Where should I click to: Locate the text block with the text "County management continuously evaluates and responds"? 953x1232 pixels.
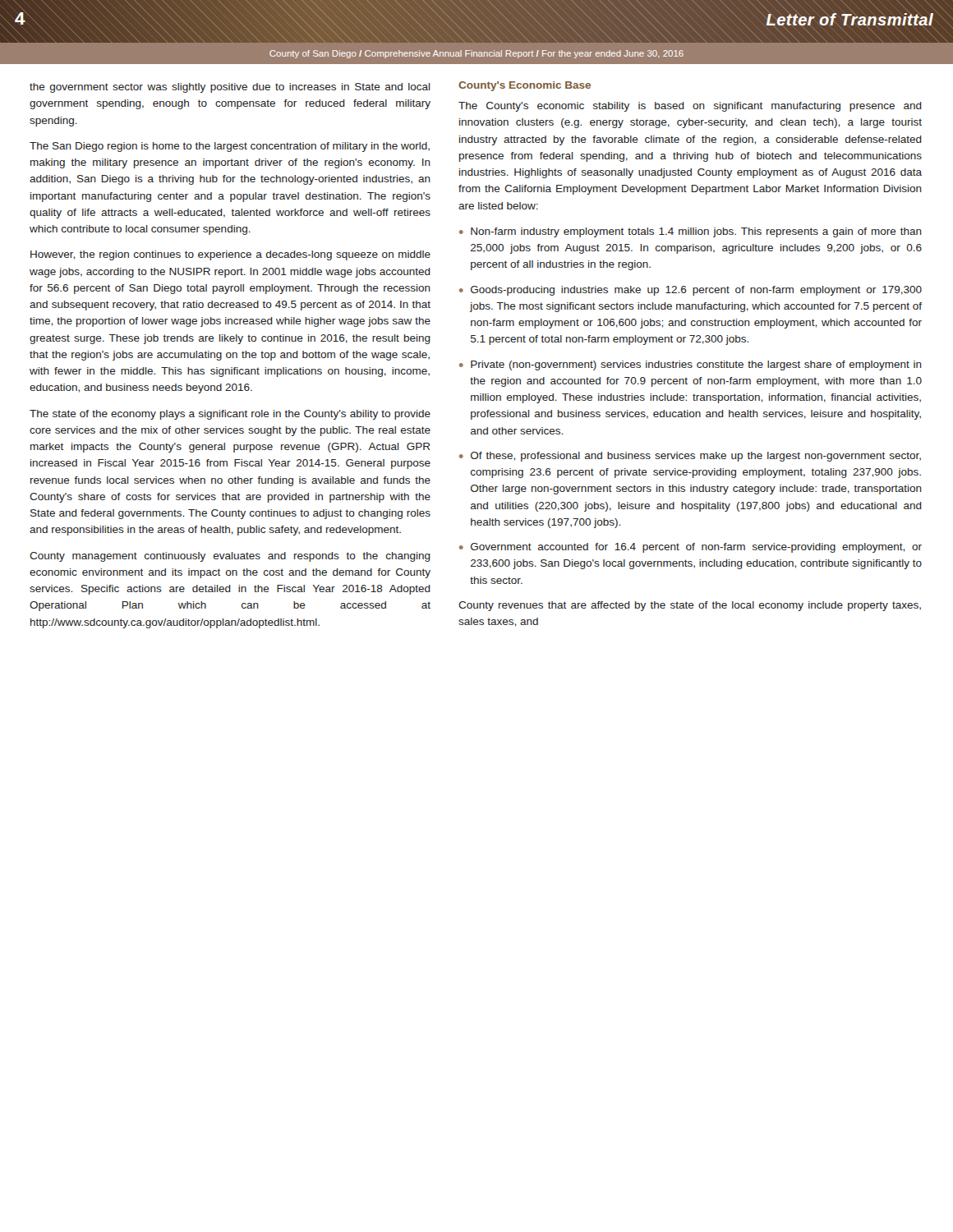[x=230, y=589]
